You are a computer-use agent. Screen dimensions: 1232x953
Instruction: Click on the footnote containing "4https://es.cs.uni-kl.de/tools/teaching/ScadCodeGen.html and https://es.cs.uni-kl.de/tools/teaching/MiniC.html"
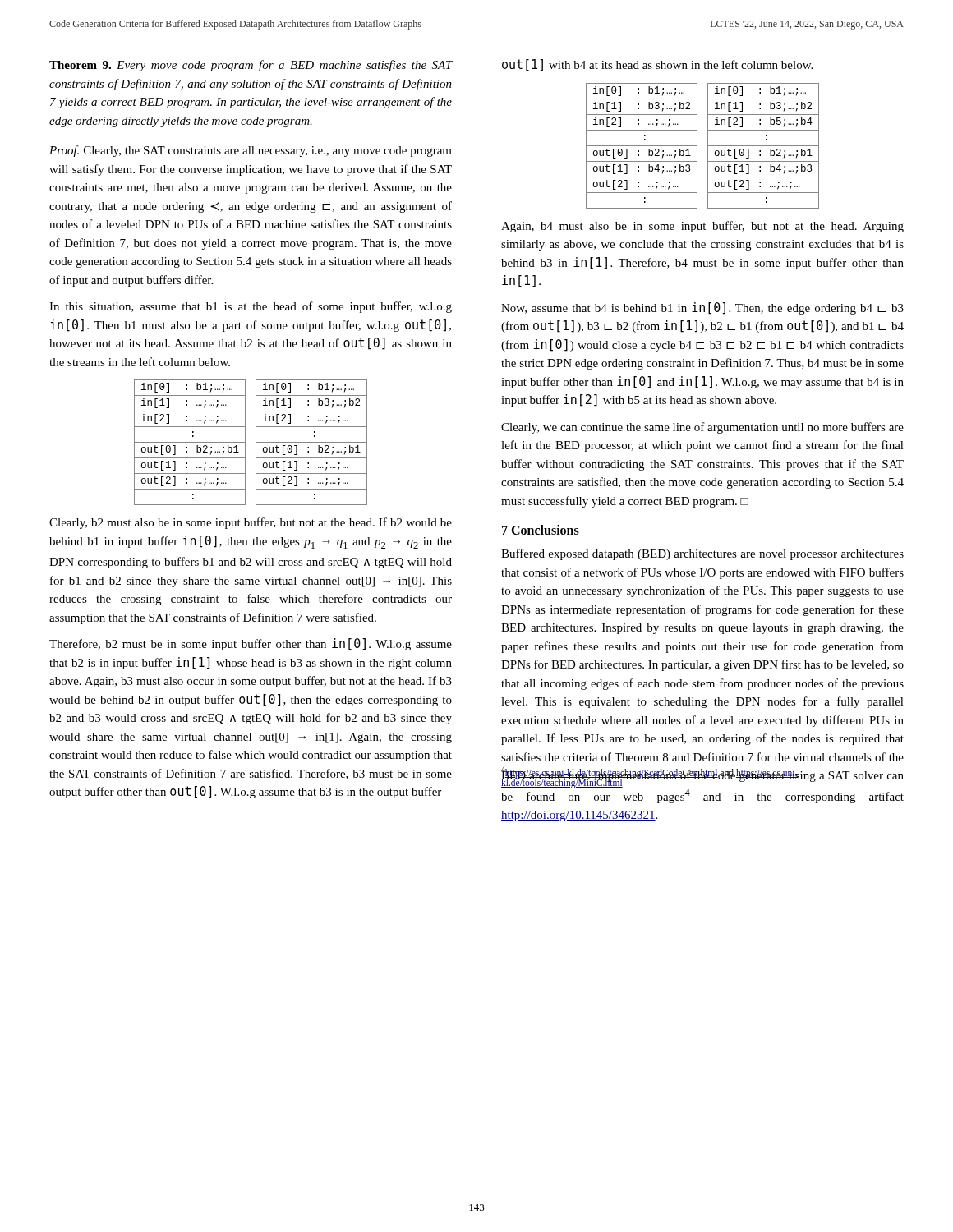coord(650,776)
